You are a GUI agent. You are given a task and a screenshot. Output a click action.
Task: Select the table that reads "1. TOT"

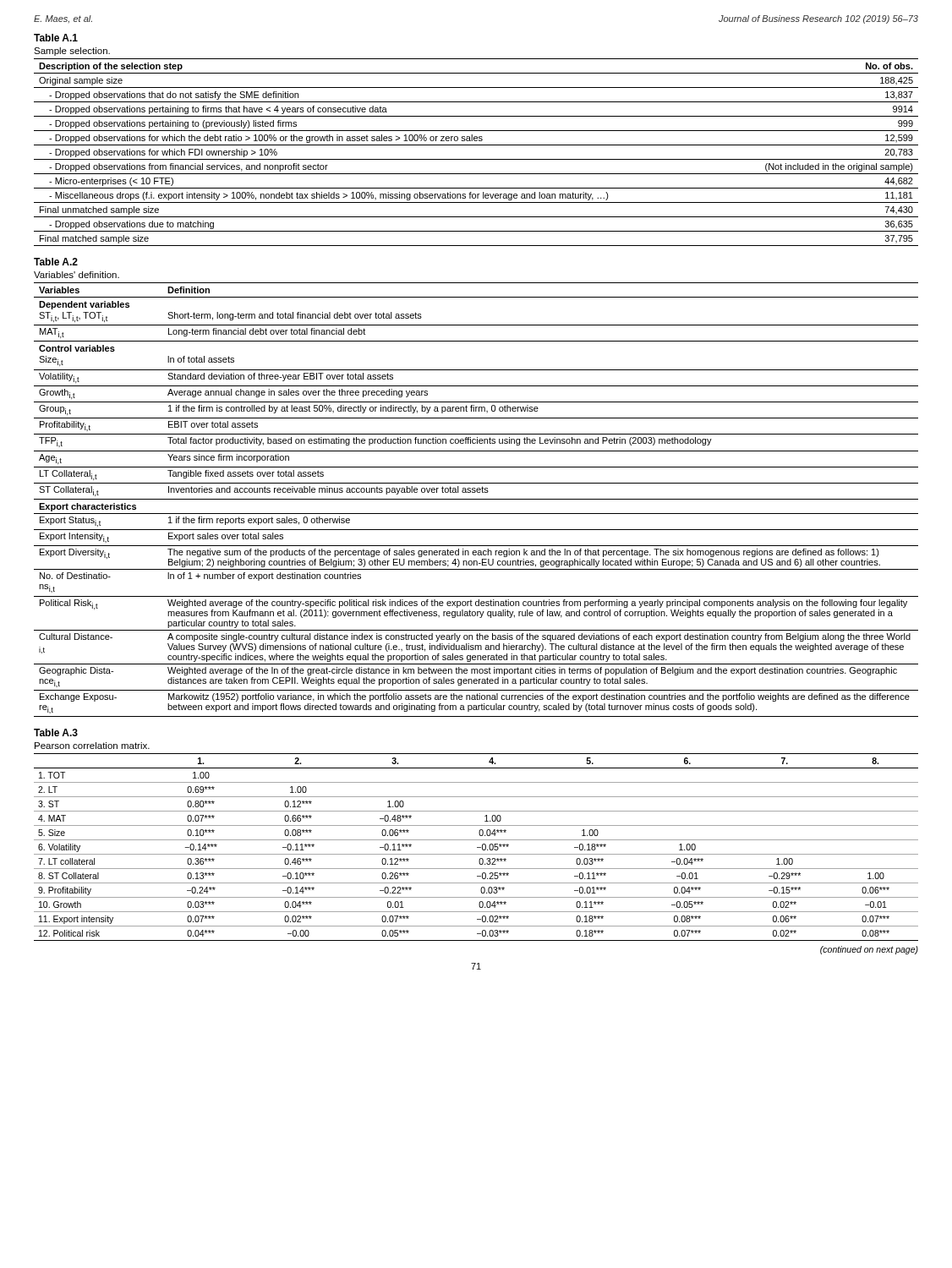(x=476, y=847)
